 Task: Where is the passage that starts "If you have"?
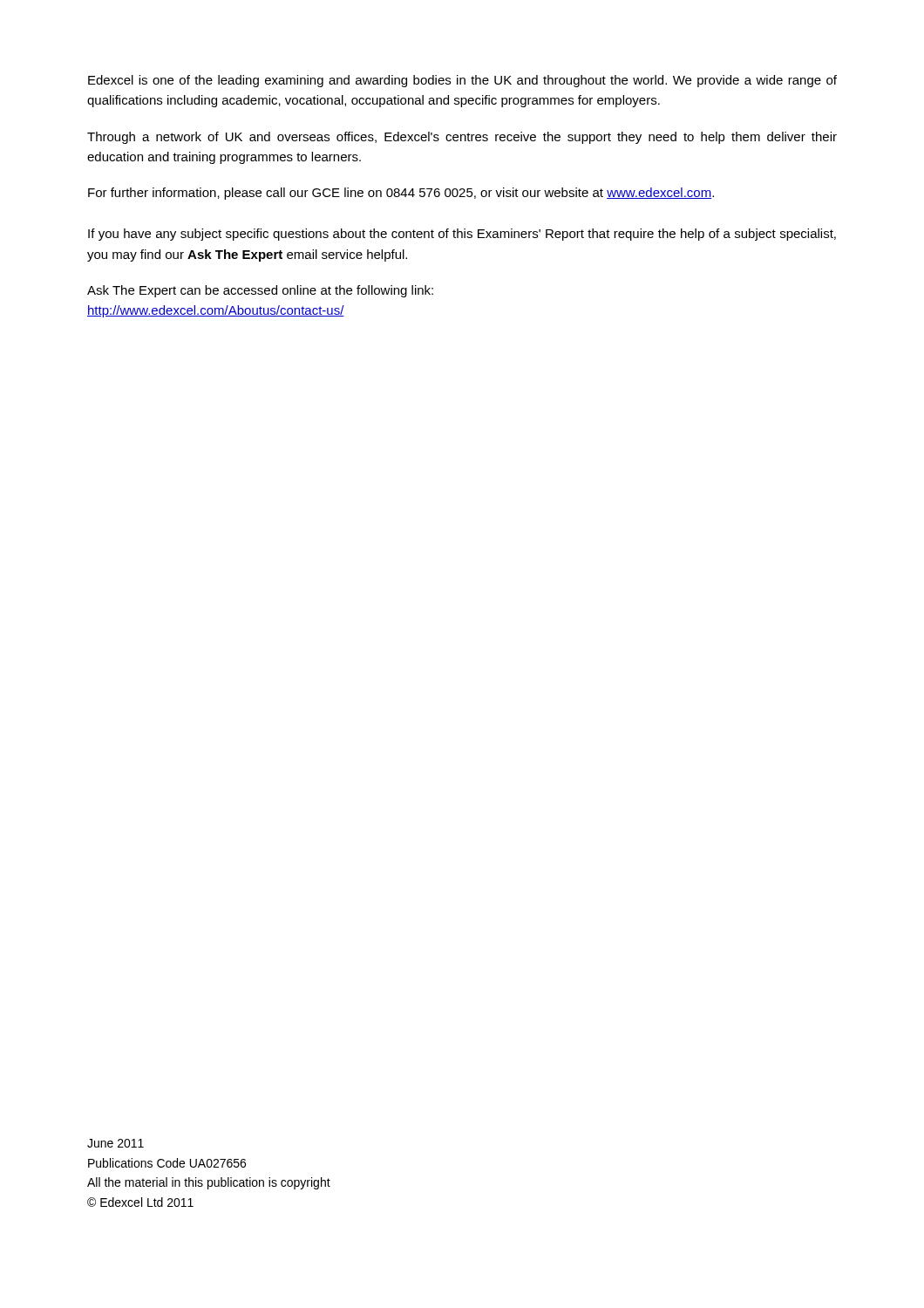(x=462, y=244)
